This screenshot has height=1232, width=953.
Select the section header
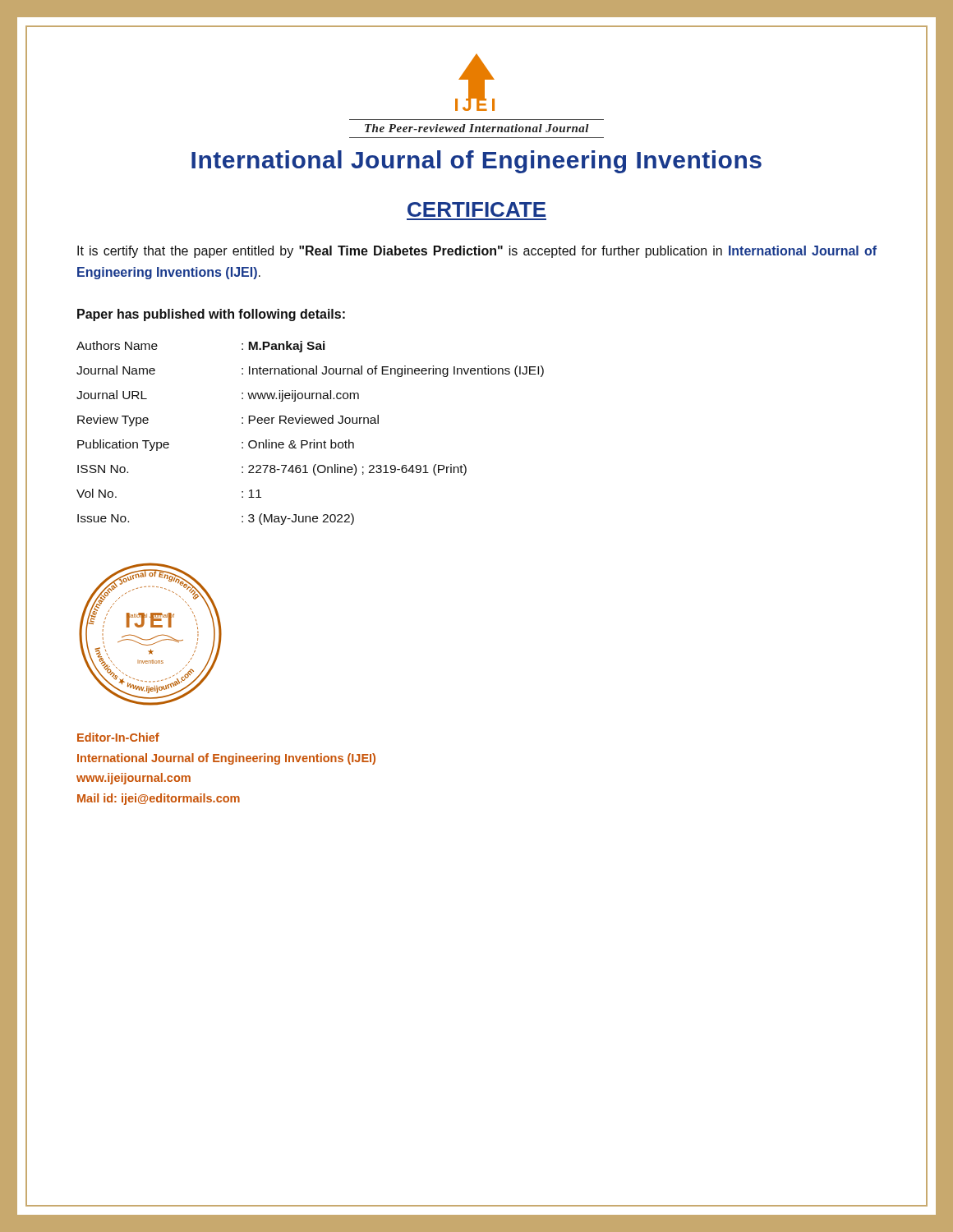click(x=476, y=209)
